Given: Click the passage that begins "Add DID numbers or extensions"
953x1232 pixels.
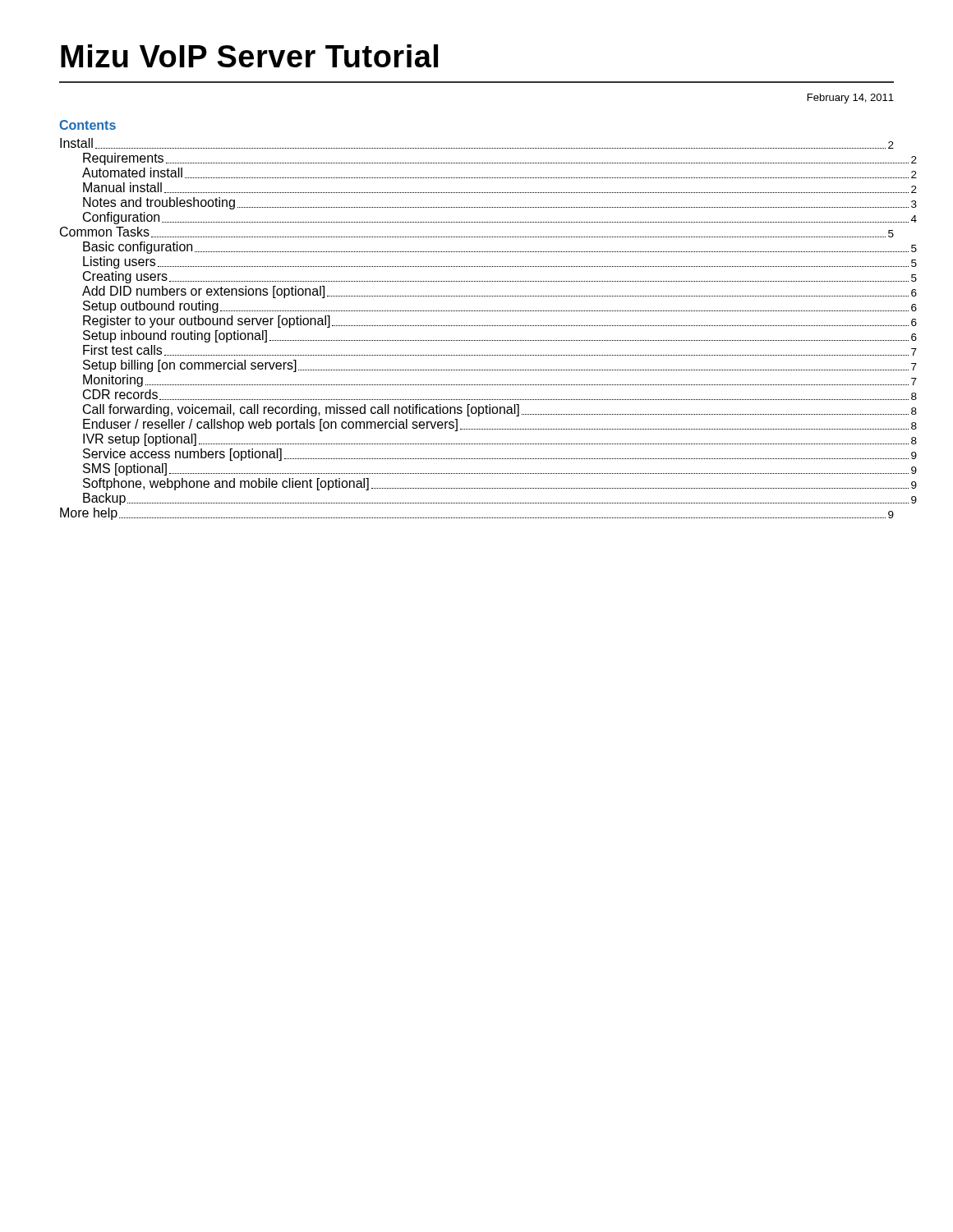Looking at the screenshot, I should click(500, 292).
